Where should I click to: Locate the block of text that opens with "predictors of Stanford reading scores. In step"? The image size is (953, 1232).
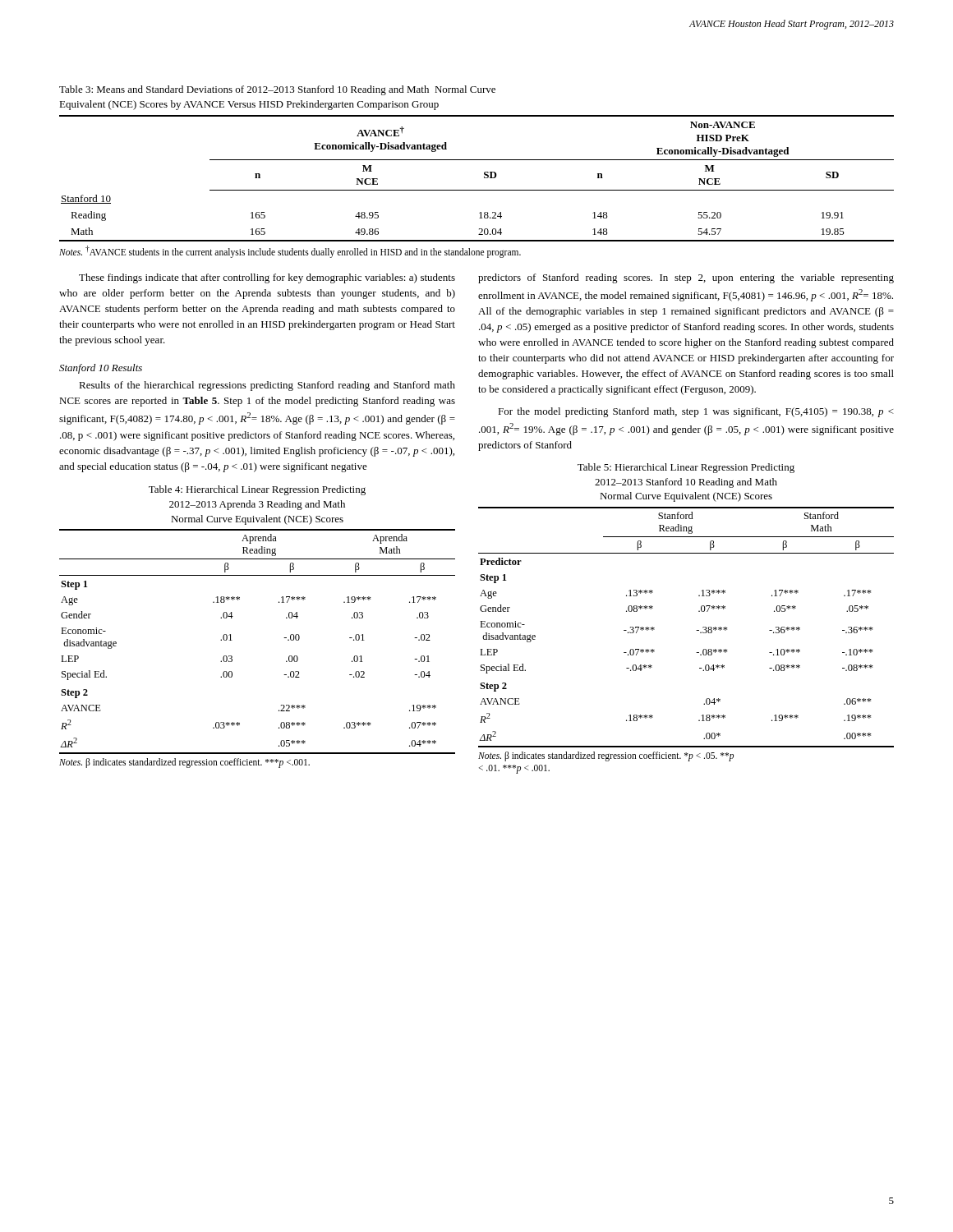(x=686, y=334)
